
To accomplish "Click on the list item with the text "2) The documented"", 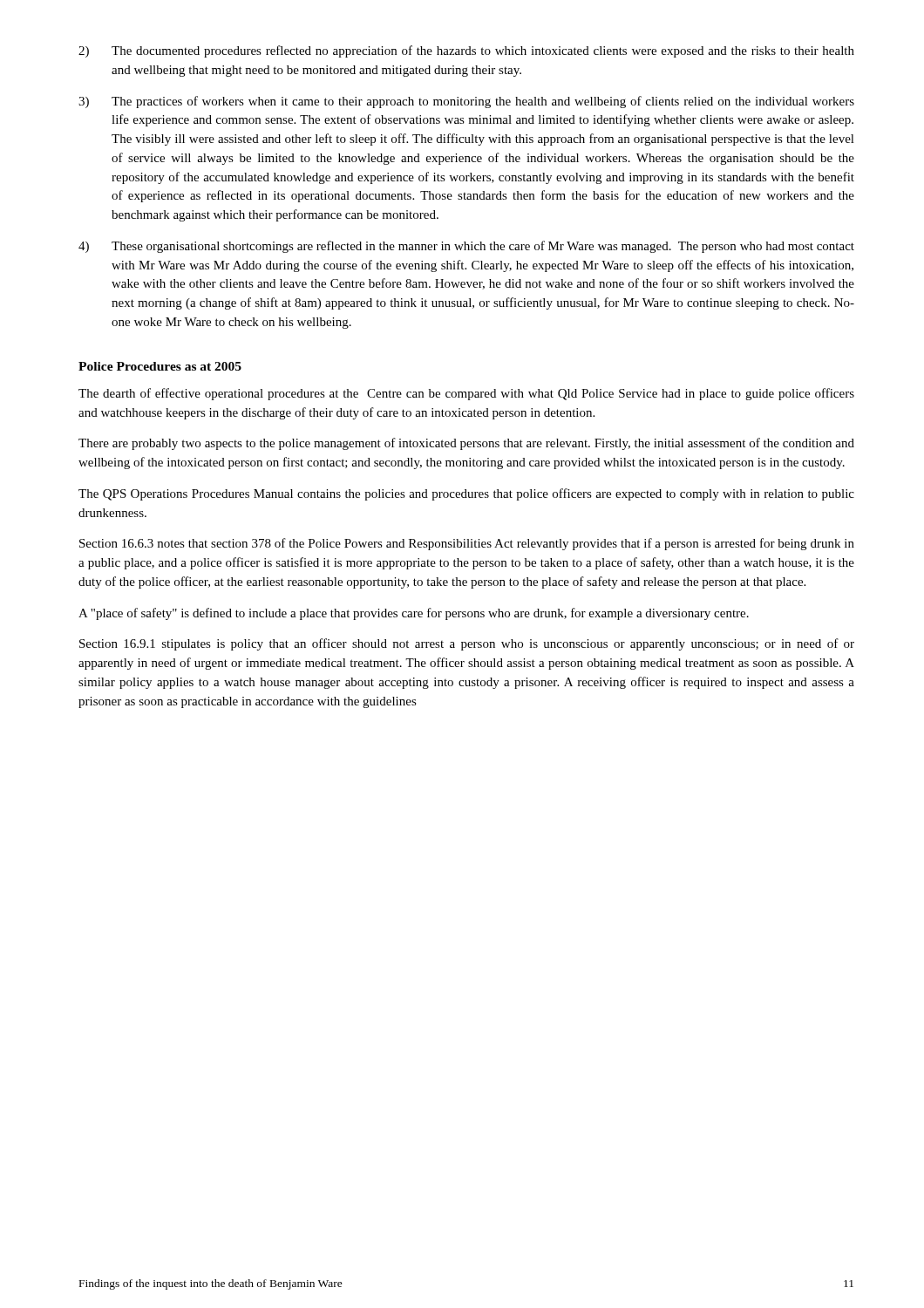I will pyautogui.click(x=466, y=61).
